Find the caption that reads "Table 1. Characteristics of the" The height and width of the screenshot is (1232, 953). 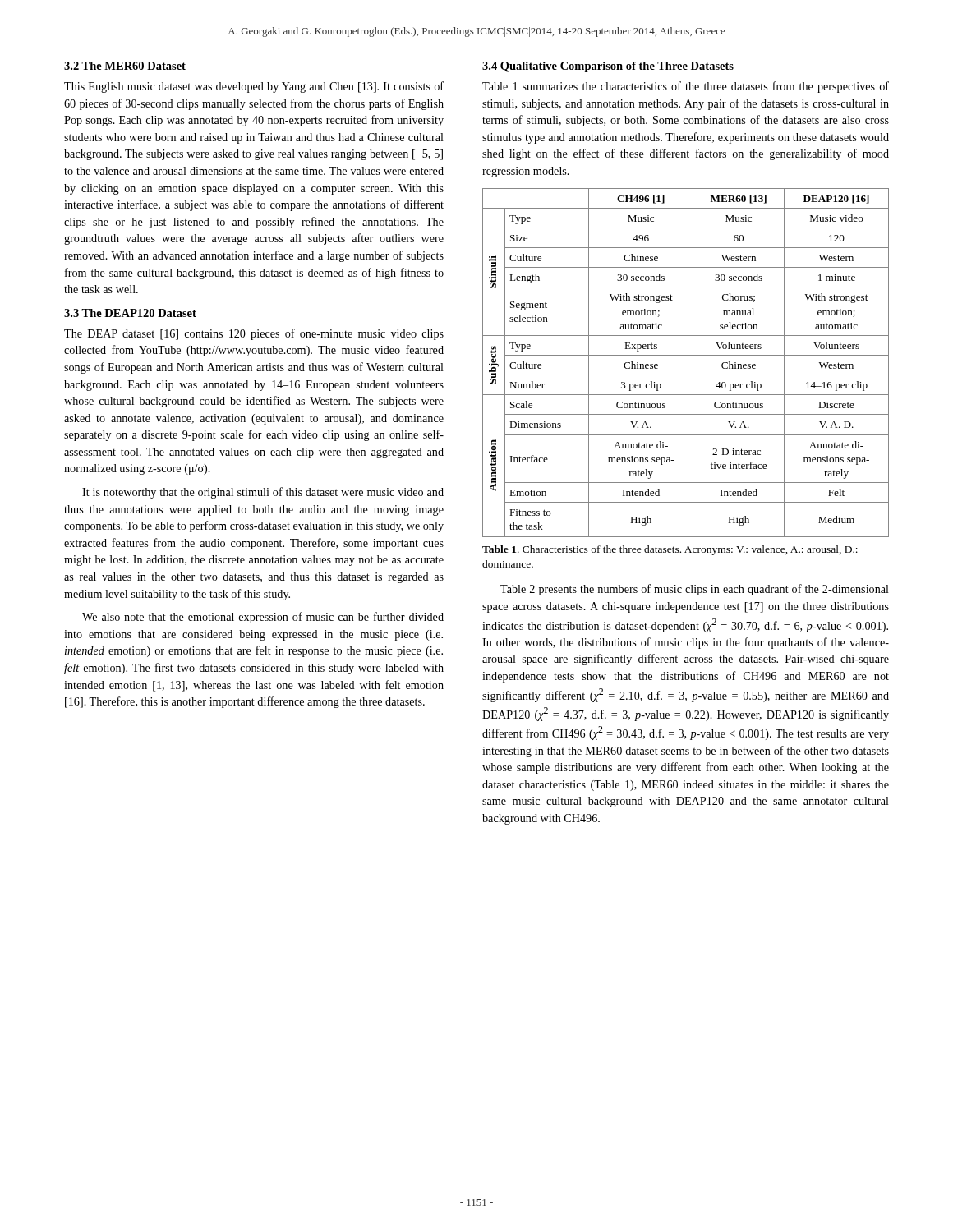[x=670, y=556]
